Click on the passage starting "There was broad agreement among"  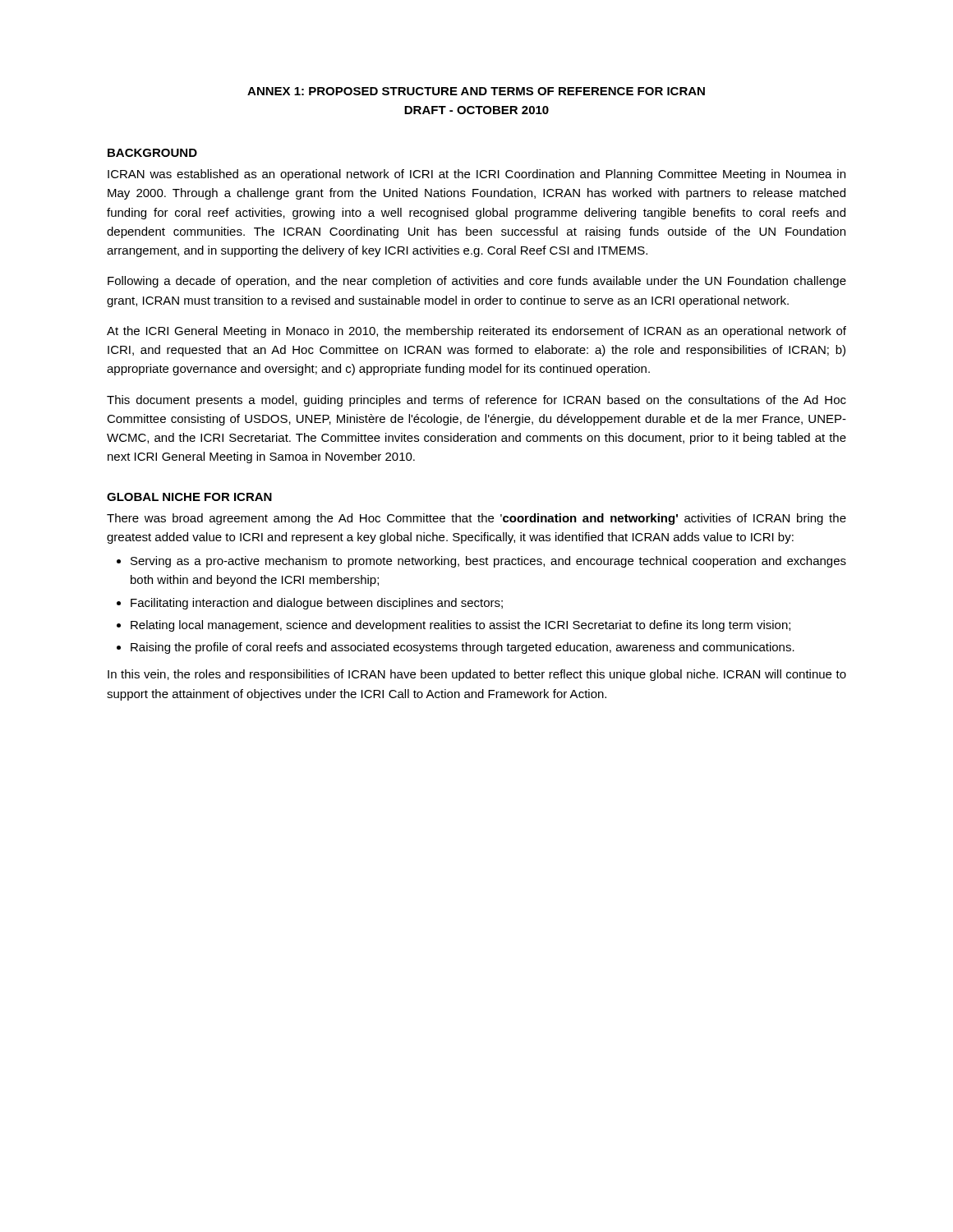476,527
